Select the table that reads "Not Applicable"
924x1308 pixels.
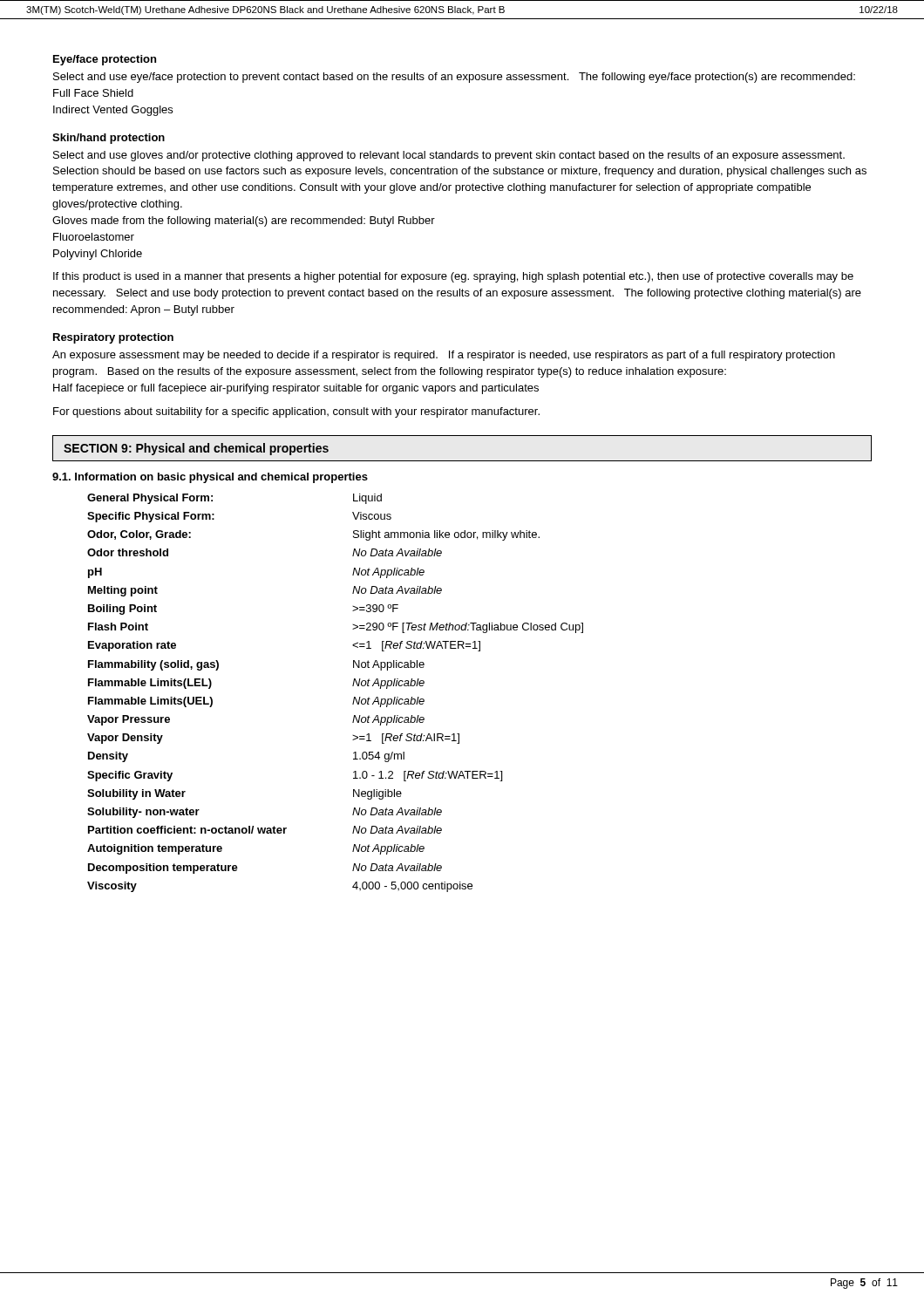(x=462, y=692)
